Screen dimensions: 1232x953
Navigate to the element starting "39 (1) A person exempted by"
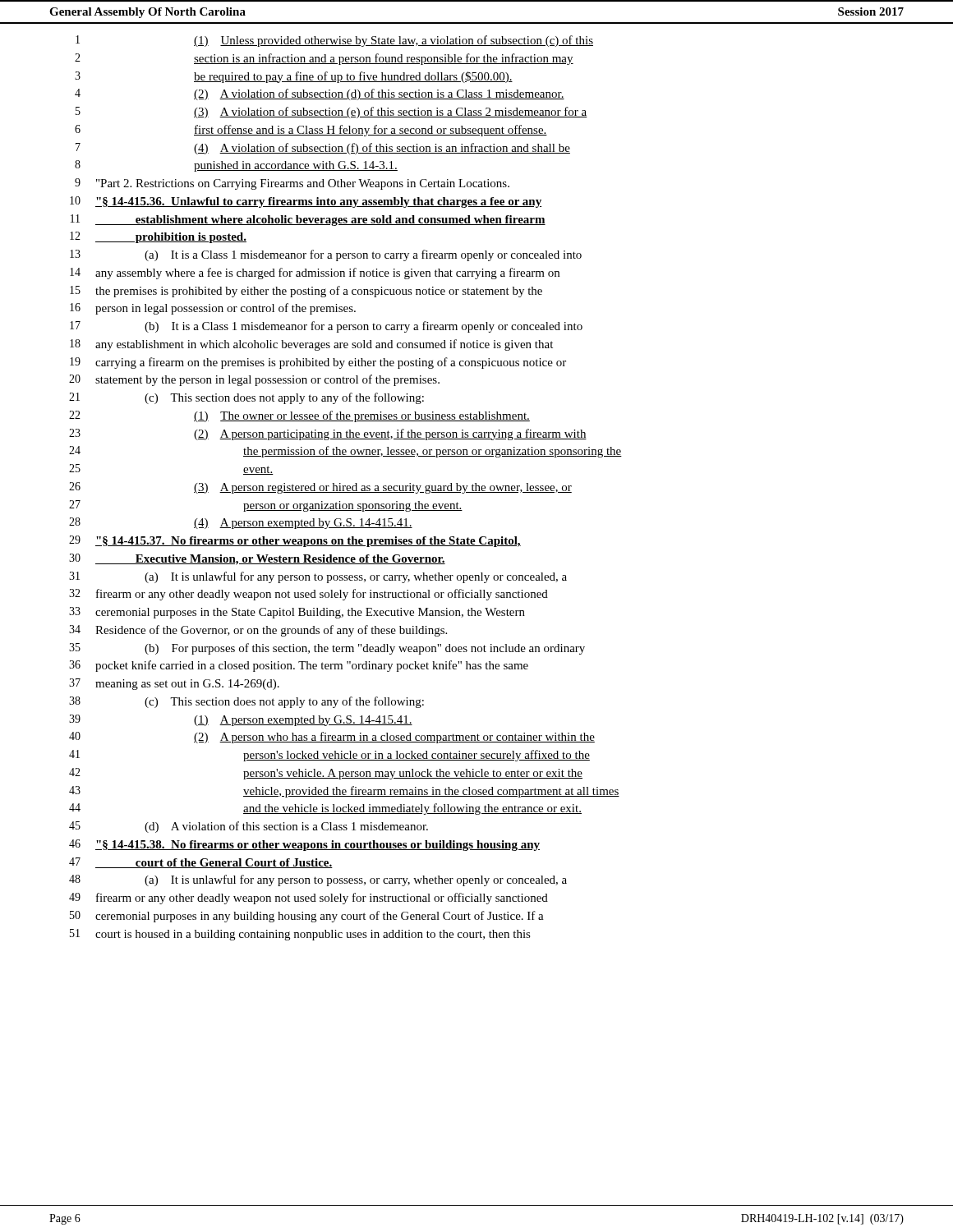(241, 720)
